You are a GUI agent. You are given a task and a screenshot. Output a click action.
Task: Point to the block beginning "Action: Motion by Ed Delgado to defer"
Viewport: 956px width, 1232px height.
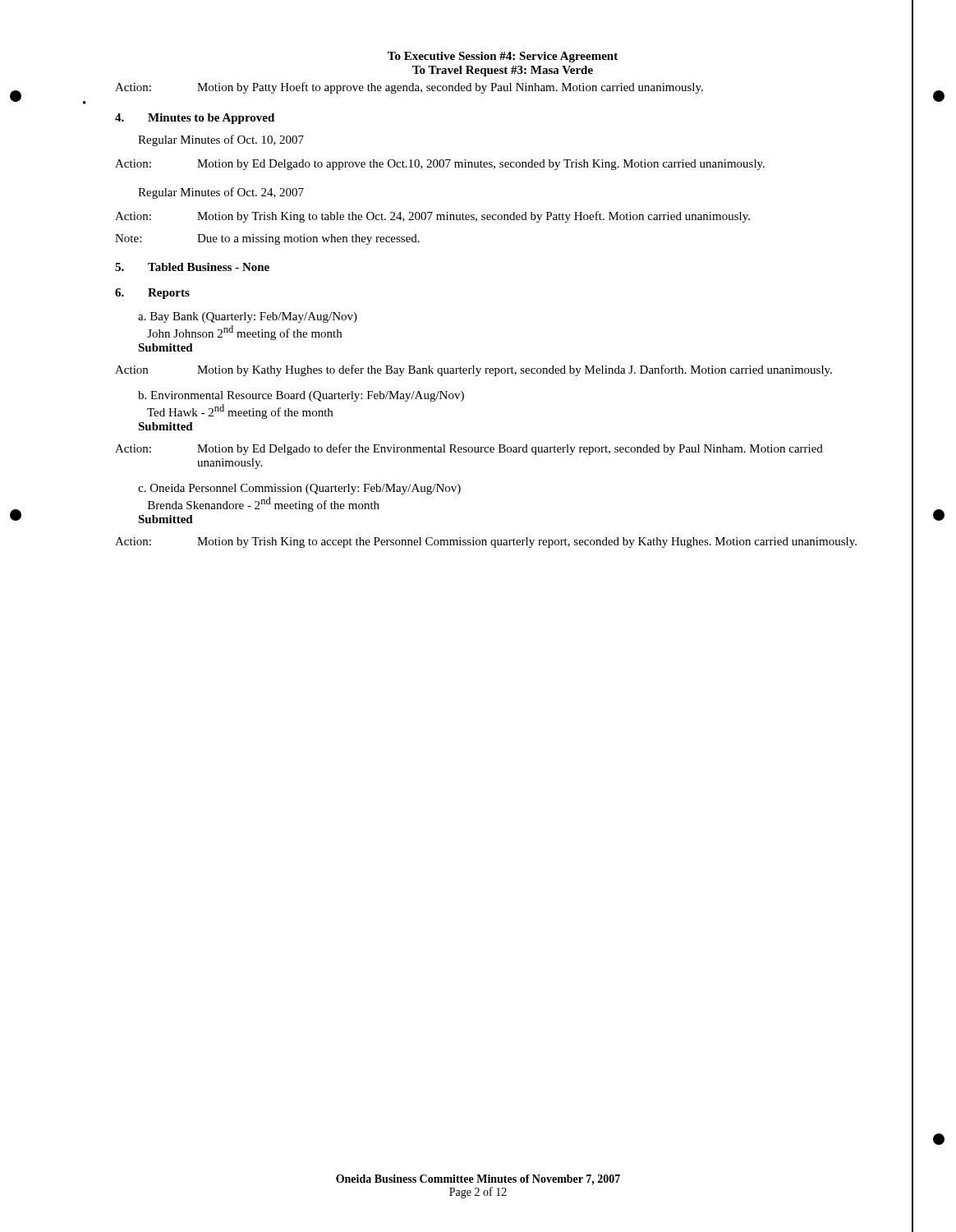click(503, 456)
